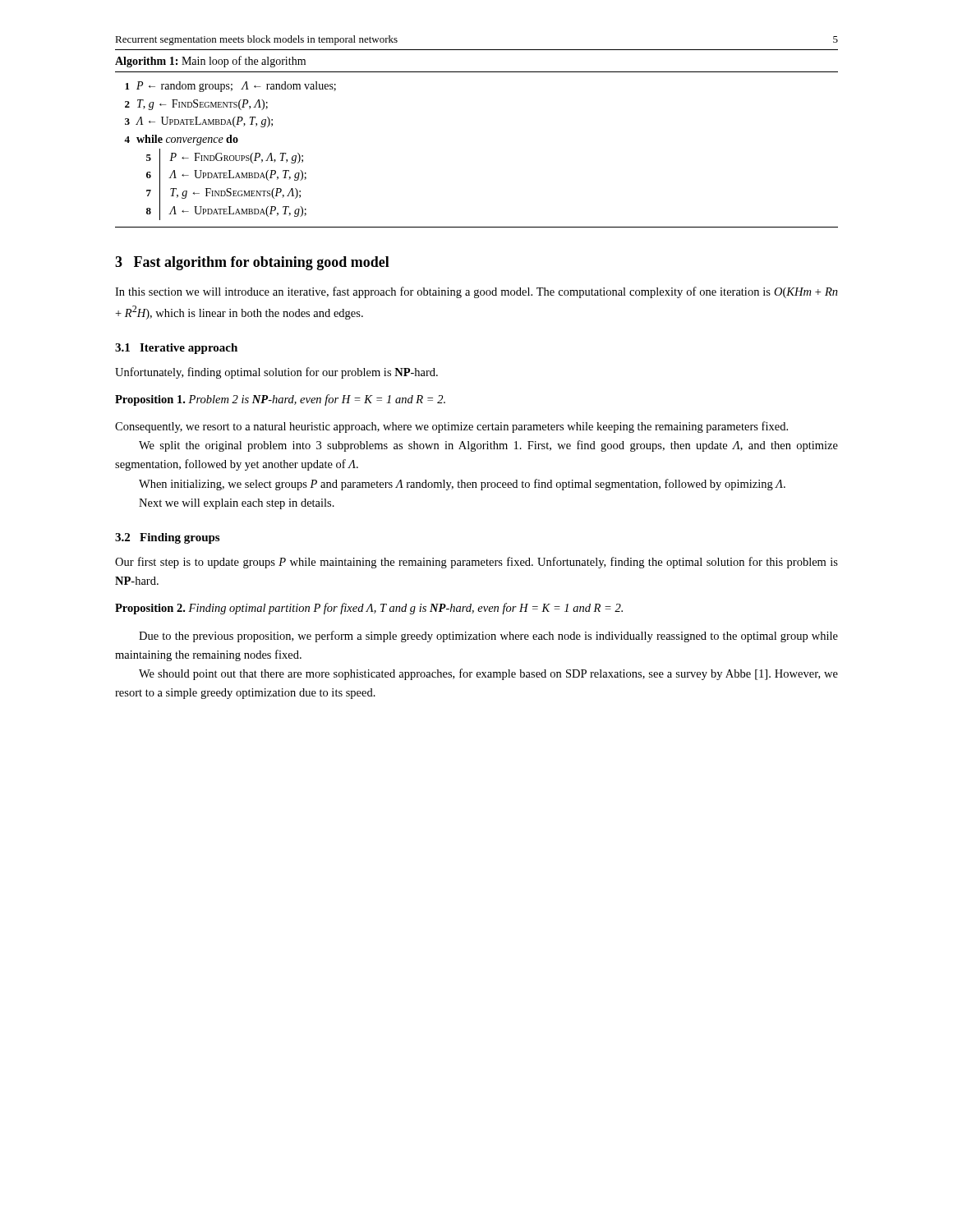This screenshot has height=1232, width=953.
Task: Locate a table
Action: pos(476,138)
